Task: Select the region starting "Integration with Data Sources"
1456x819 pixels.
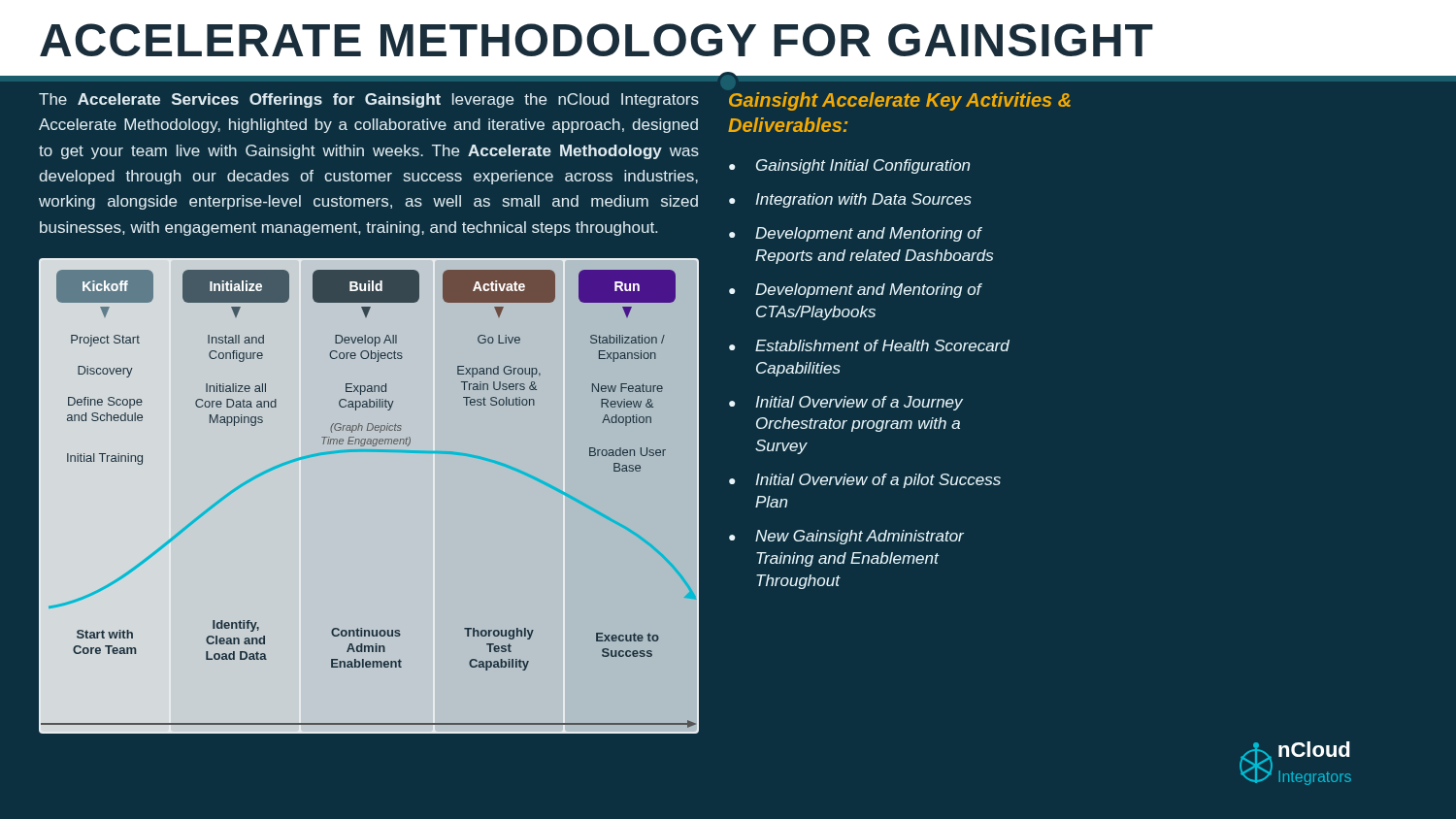Action: (863, 199)
